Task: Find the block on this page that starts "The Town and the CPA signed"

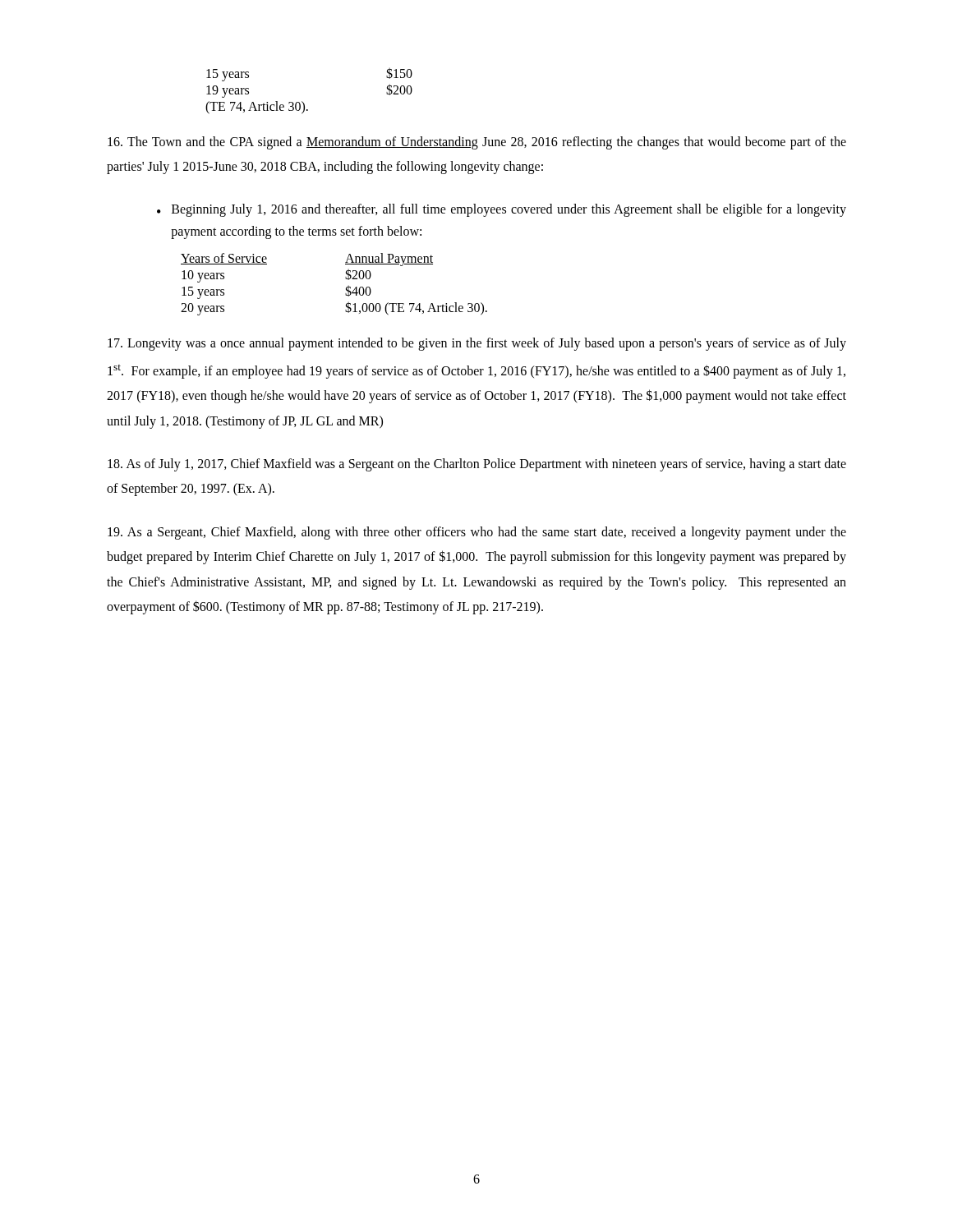Action: pyautogui.click(x=476, y=154)
